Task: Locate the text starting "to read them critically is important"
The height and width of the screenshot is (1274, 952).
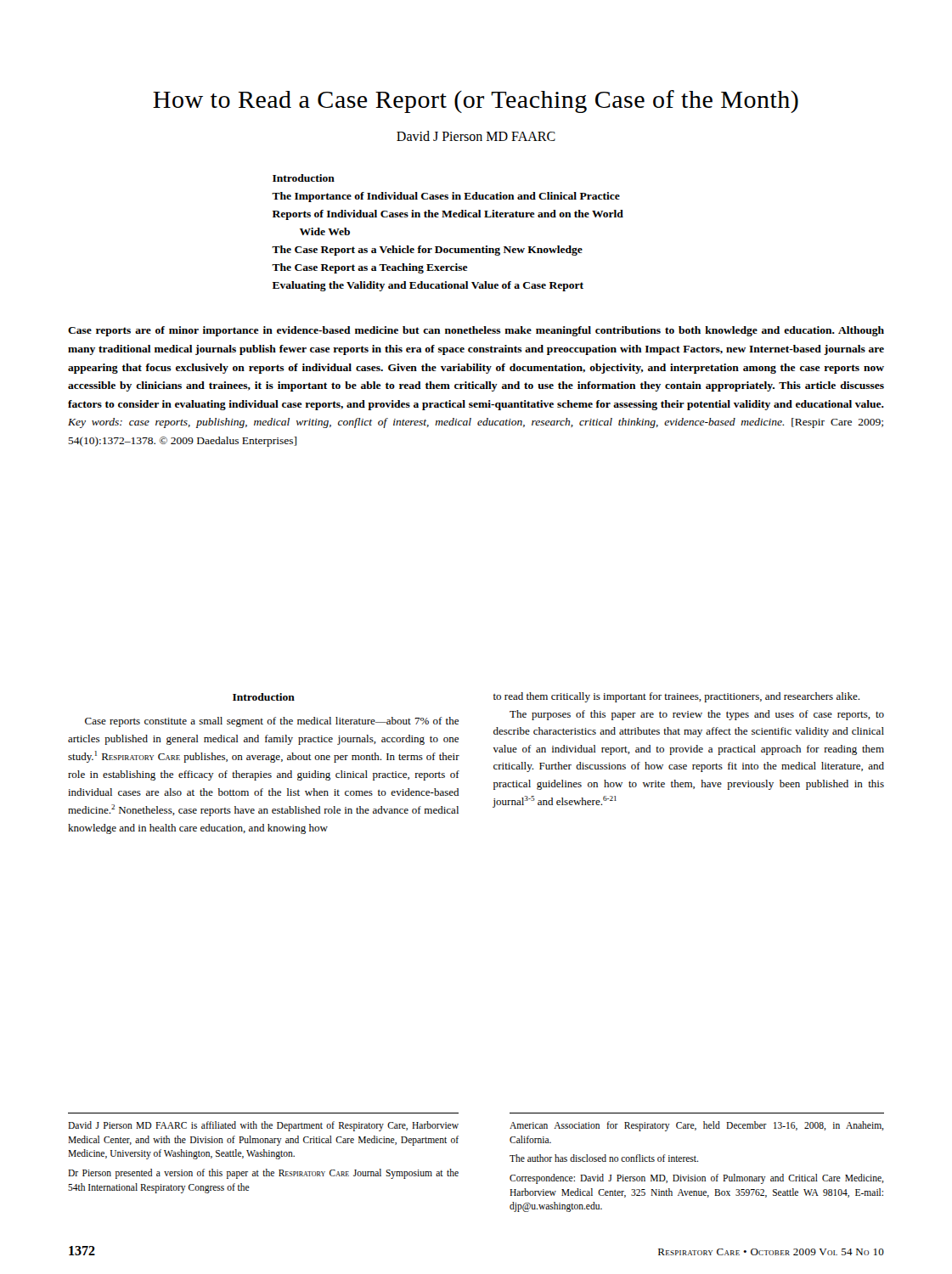Action: pyautogui.click(x=688, y=750)
